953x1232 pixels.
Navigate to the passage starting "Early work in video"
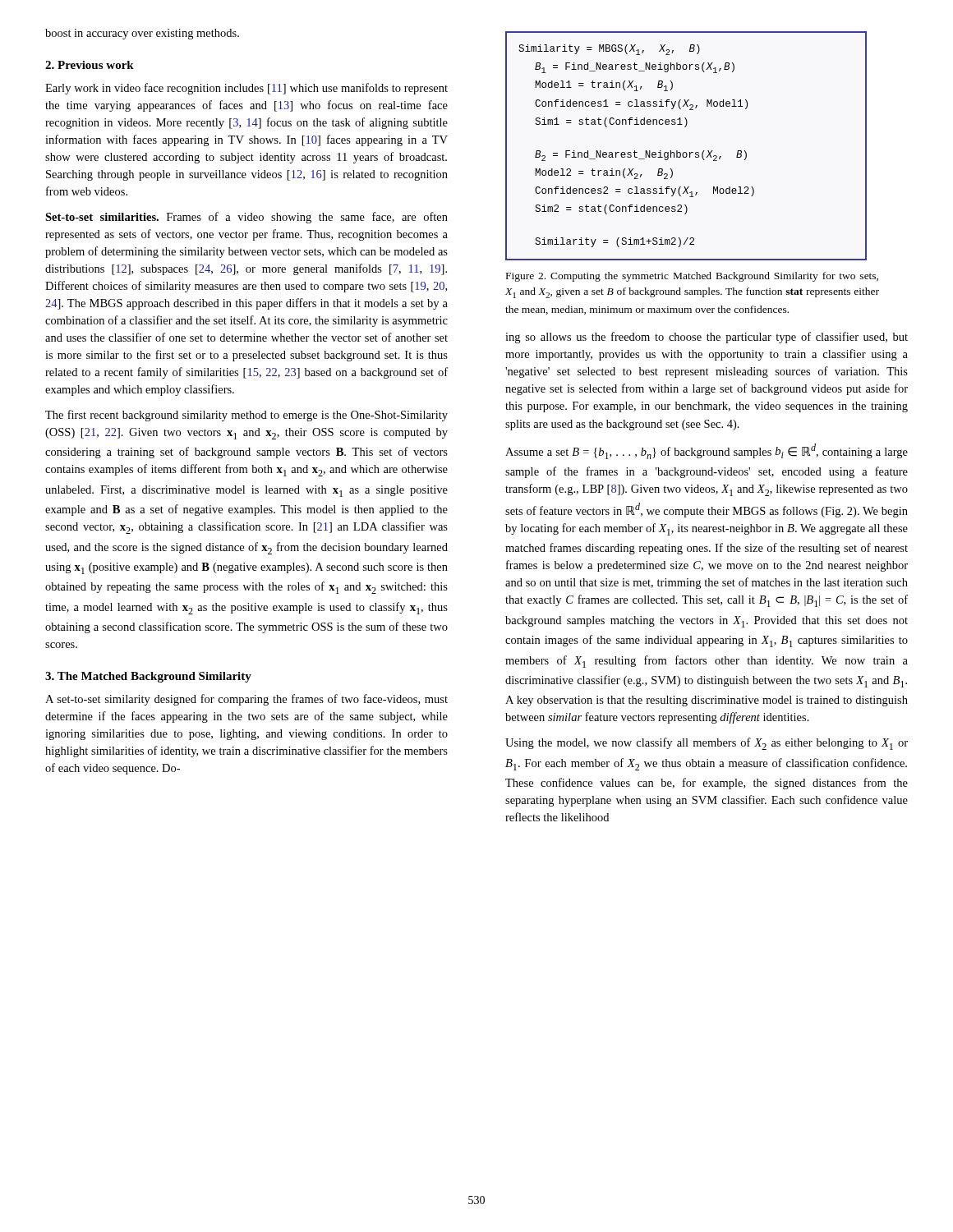246,139
